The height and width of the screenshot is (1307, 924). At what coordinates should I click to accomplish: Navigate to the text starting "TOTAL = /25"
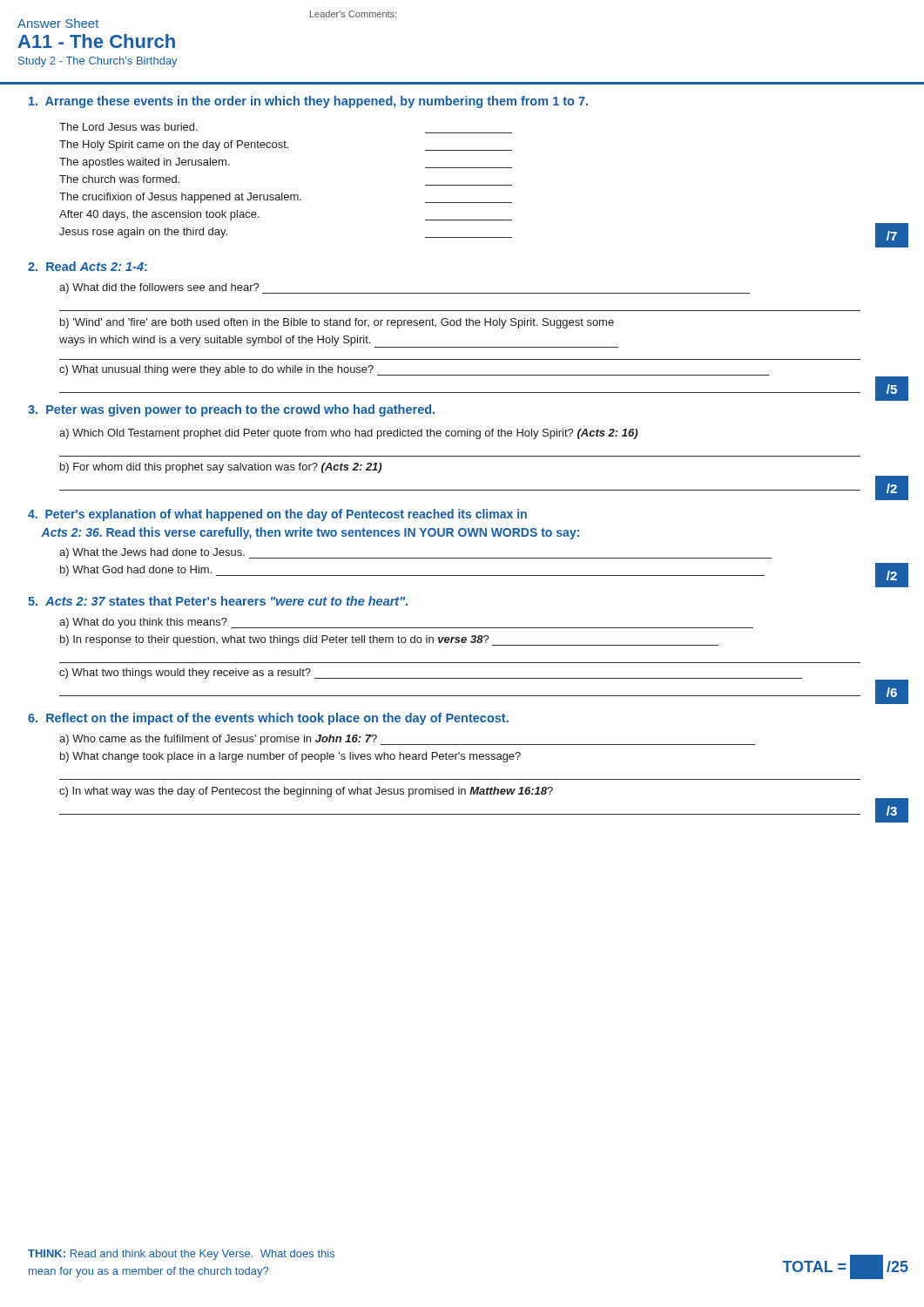coord(845,1267)
